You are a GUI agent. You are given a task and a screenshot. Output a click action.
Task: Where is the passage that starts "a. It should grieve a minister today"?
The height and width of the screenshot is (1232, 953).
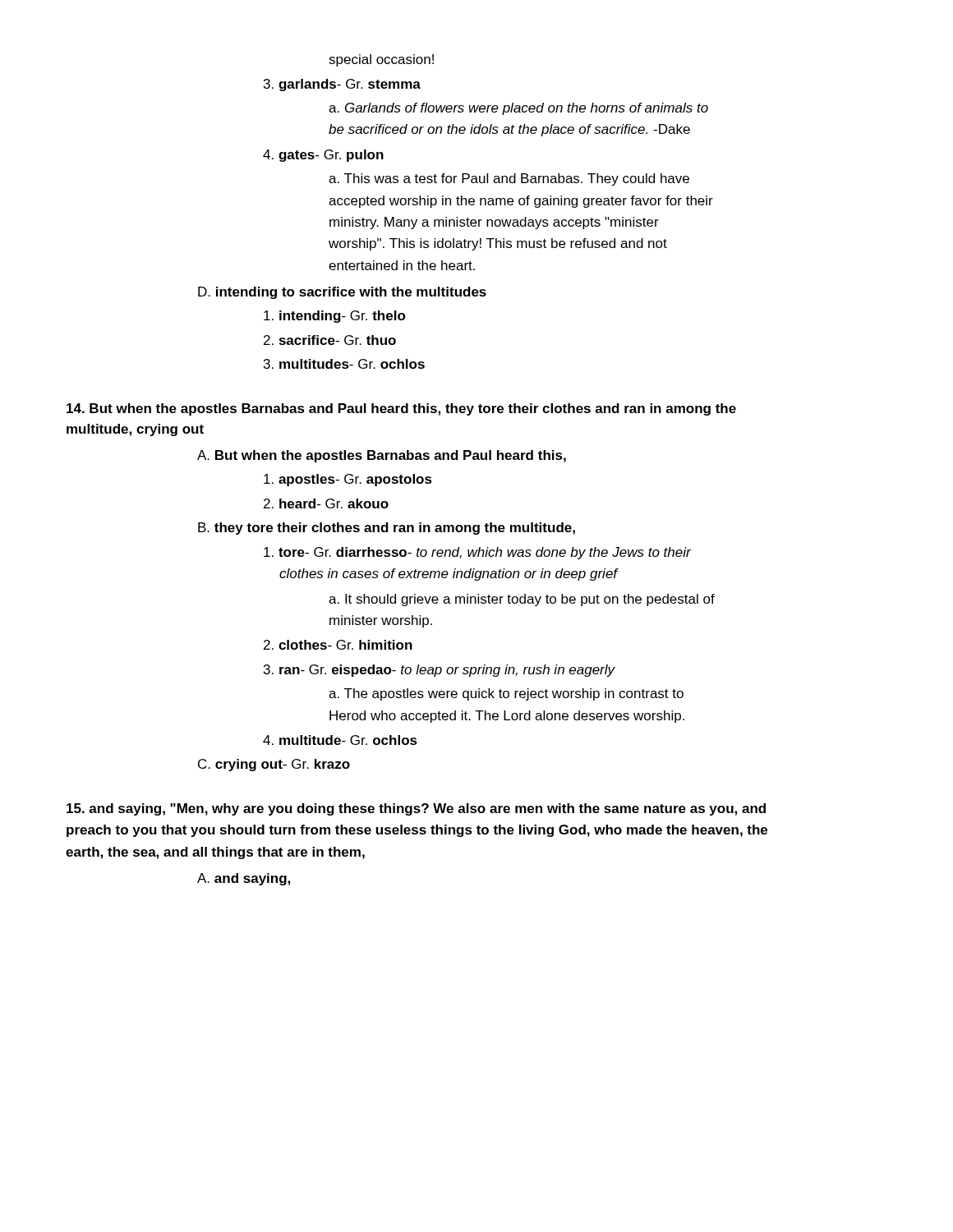522,610
